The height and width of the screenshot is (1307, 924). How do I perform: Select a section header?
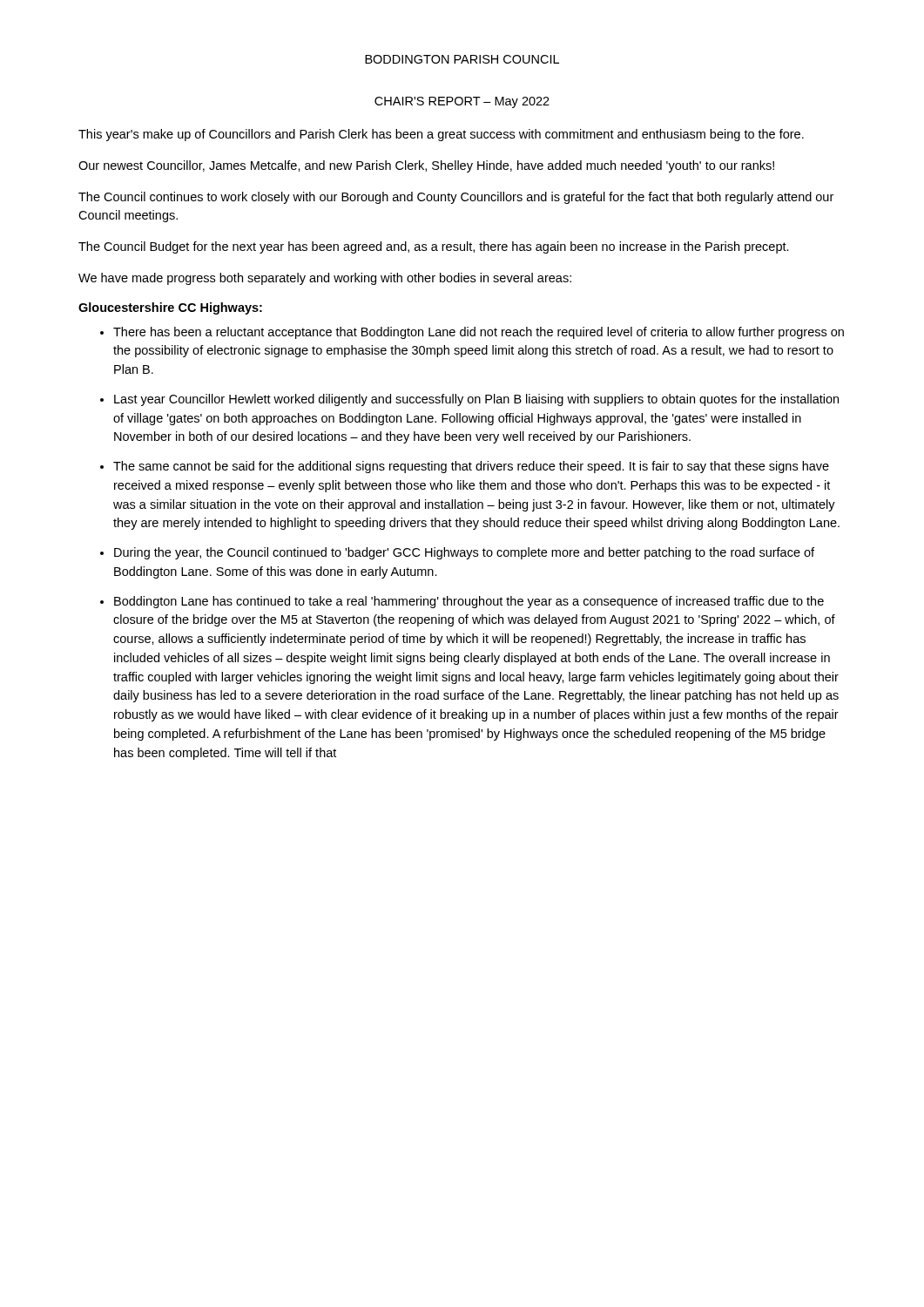pyautogui.click(x=171, y=307)
